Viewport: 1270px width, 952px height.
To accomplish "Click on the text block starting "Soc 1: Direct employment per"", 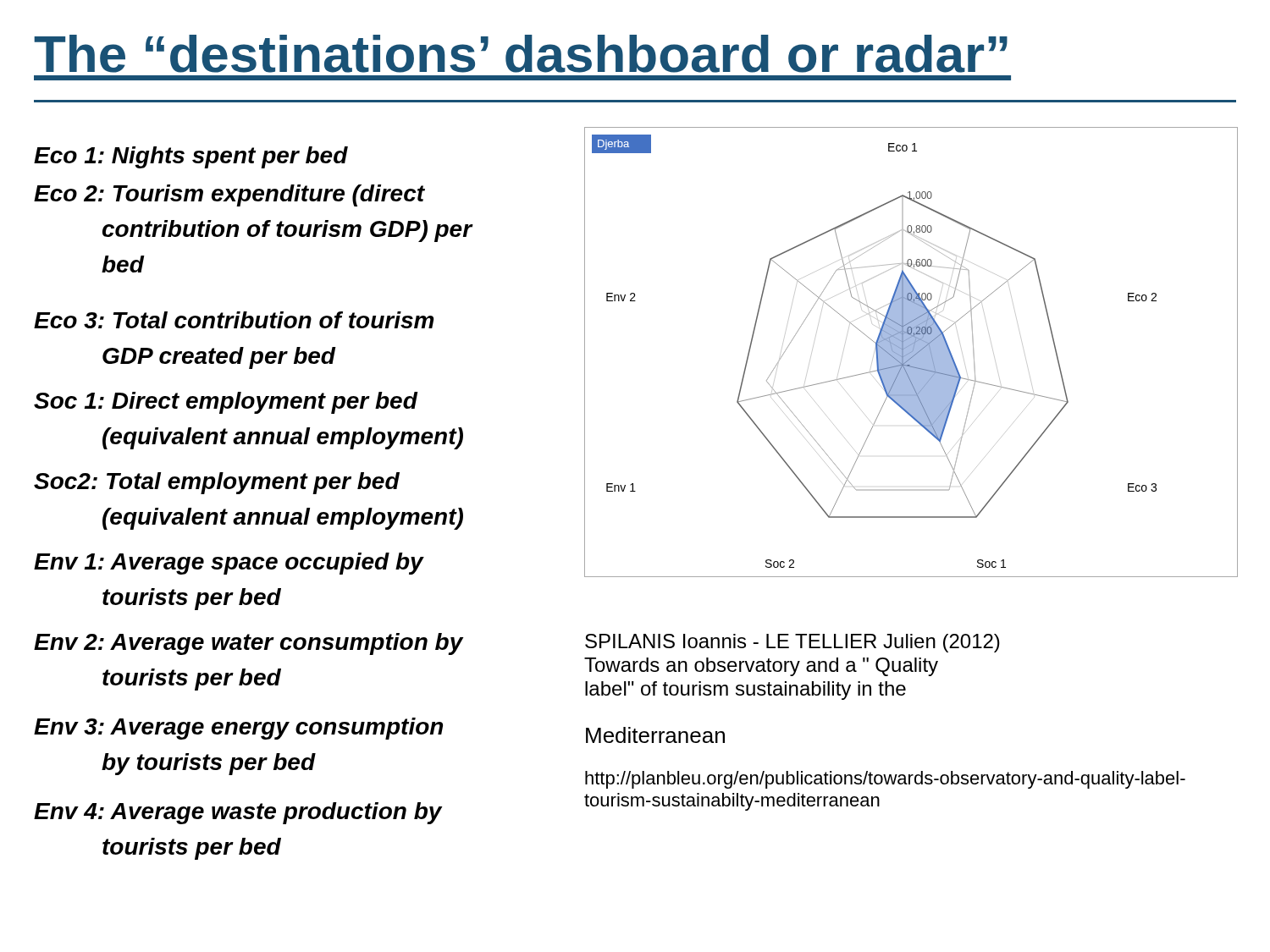I will 305,419.
